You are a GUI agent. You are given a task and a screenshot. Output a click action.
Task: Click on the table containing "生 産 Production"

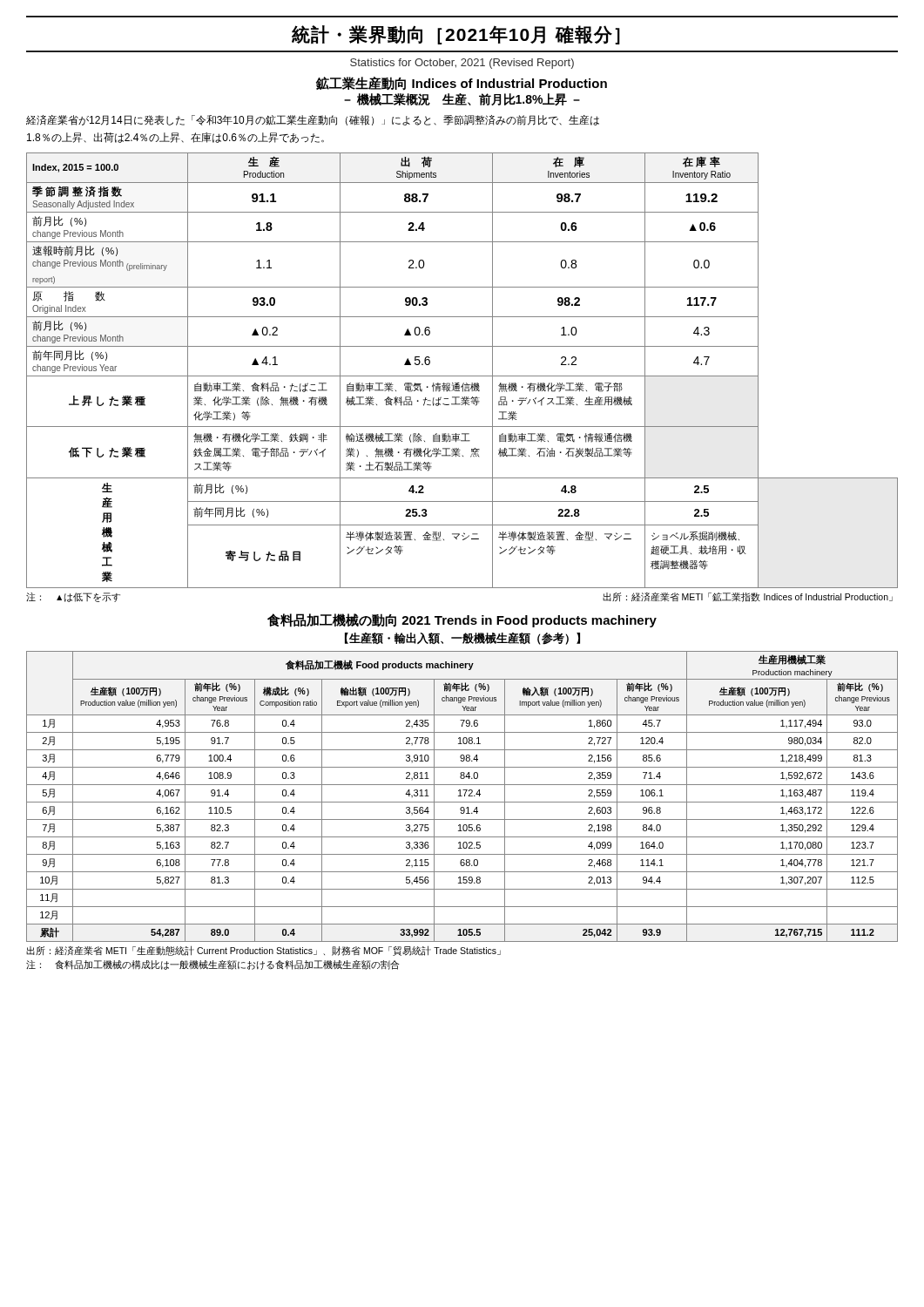click(462, 370)
